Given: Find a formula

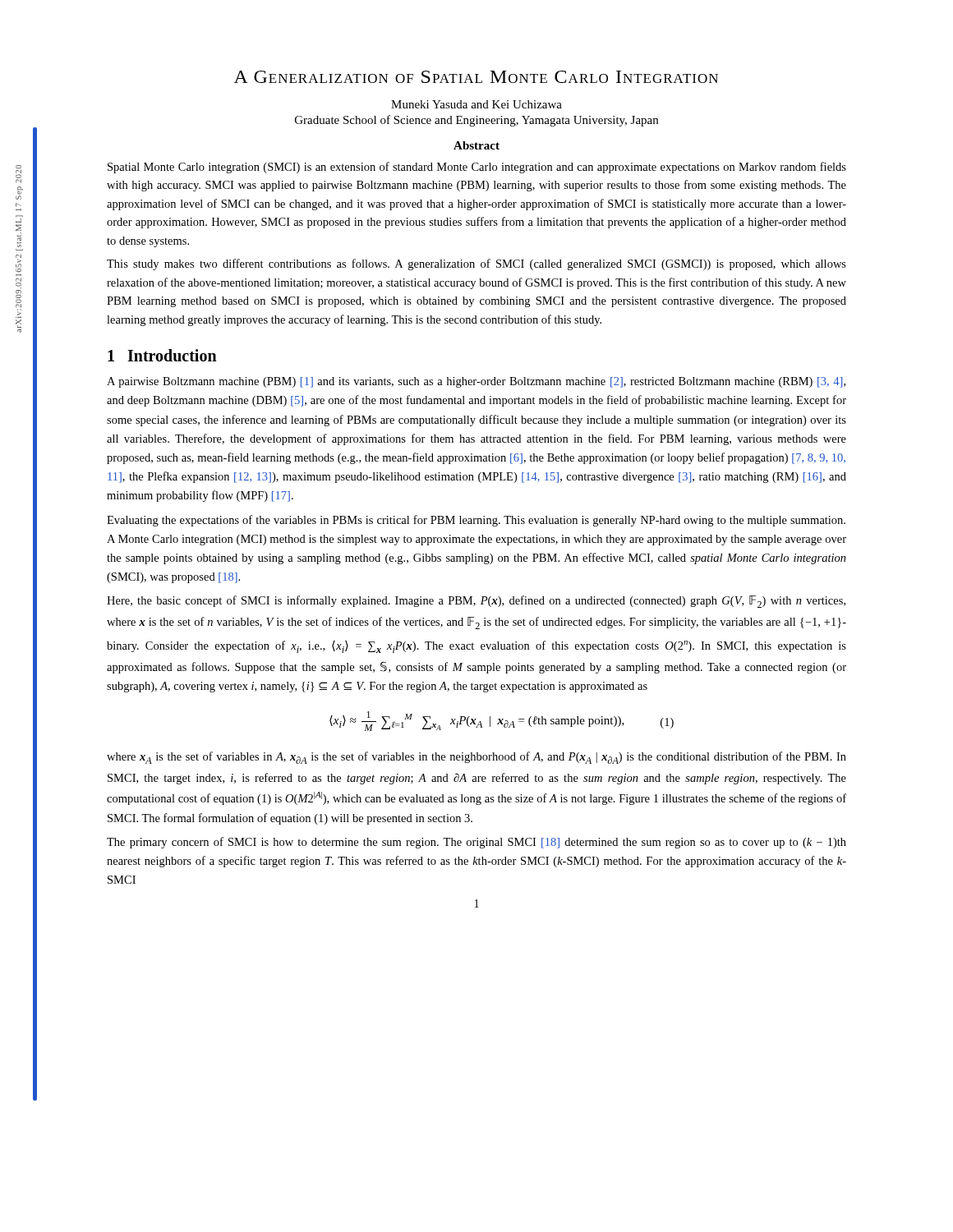Looking at the screenshot, I should pos(501,722).
